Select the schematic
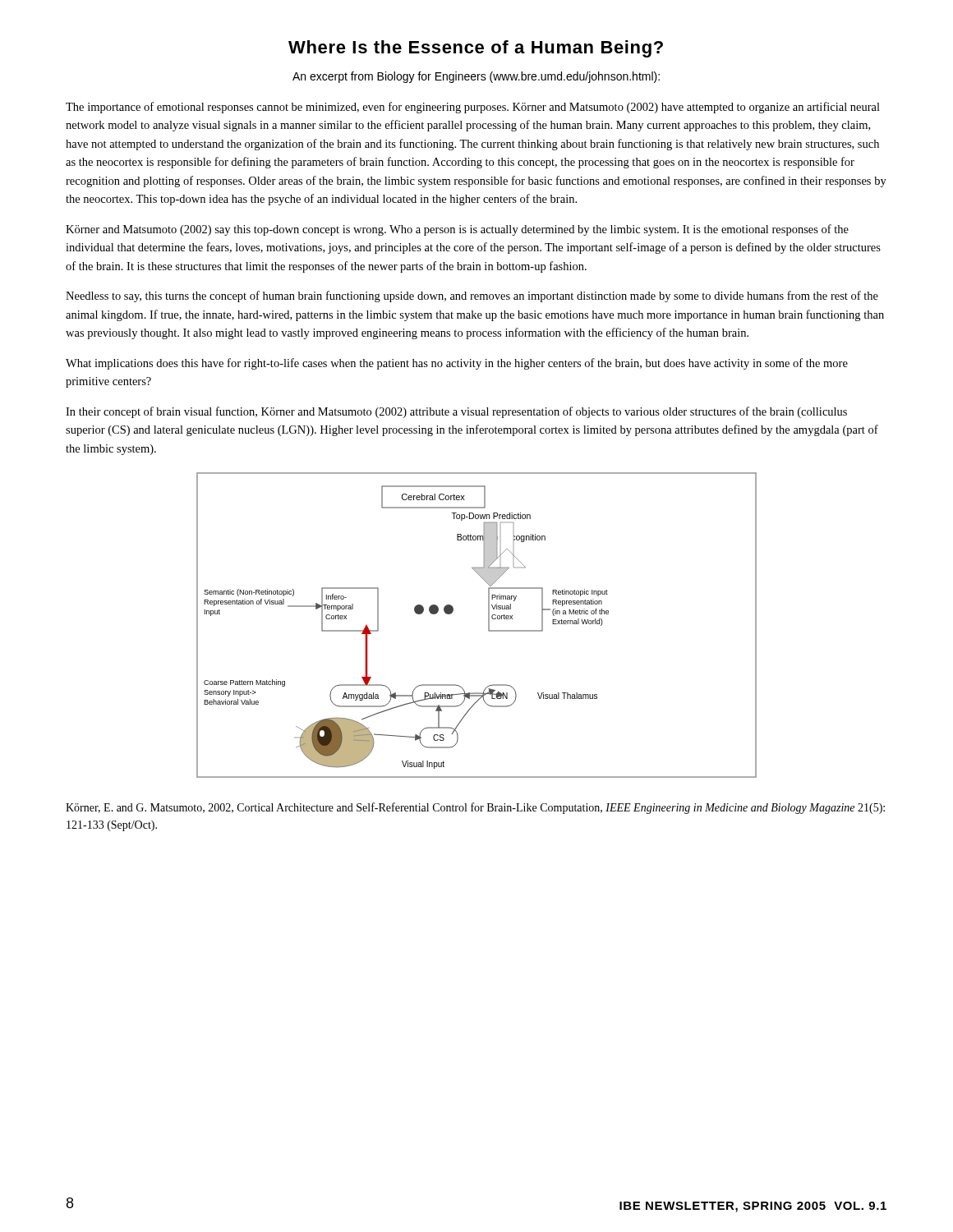 pyautogui.click(x=476, y=627)
